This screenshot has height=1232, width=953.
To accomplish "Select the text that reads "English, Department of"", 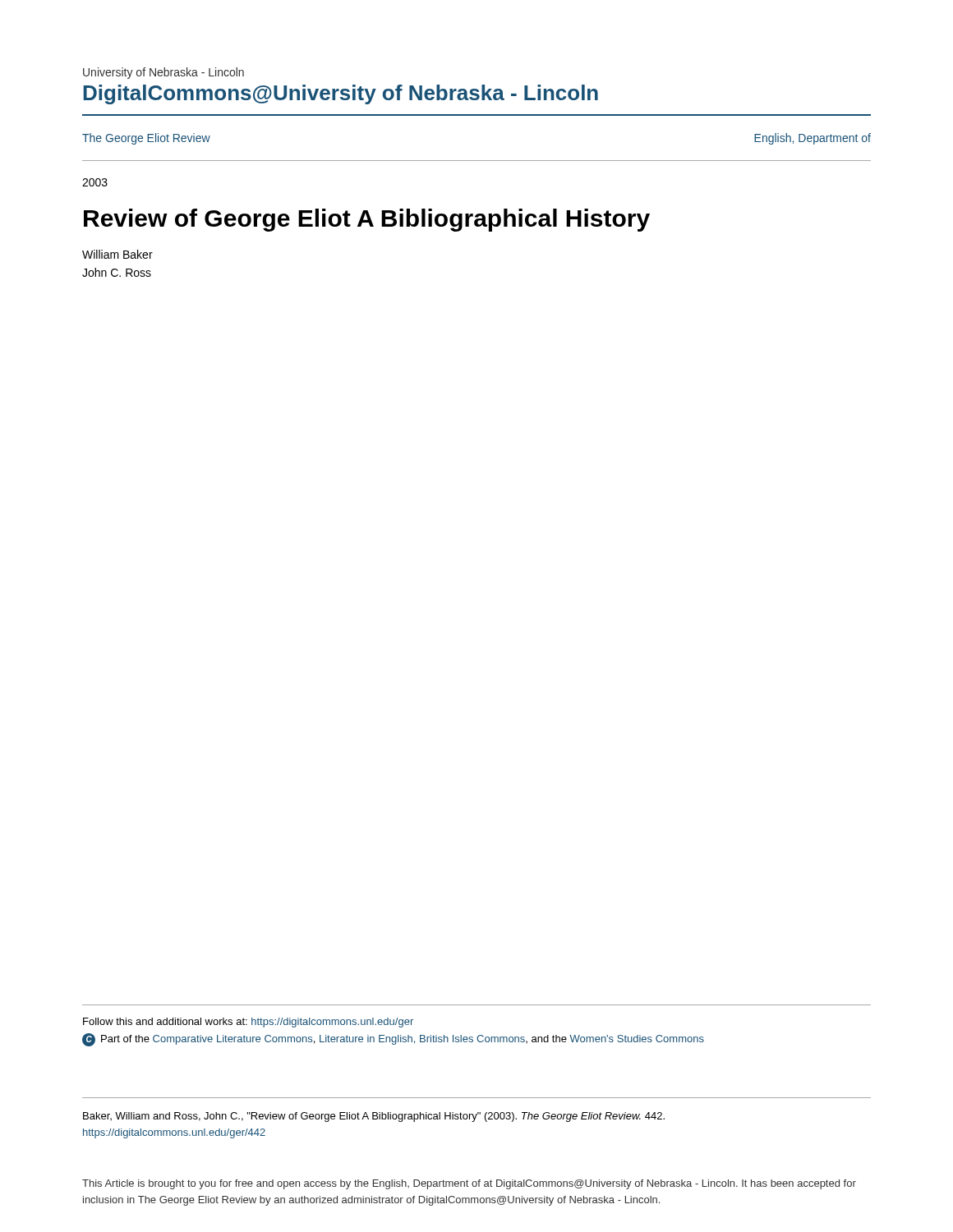I will (812, 138).
